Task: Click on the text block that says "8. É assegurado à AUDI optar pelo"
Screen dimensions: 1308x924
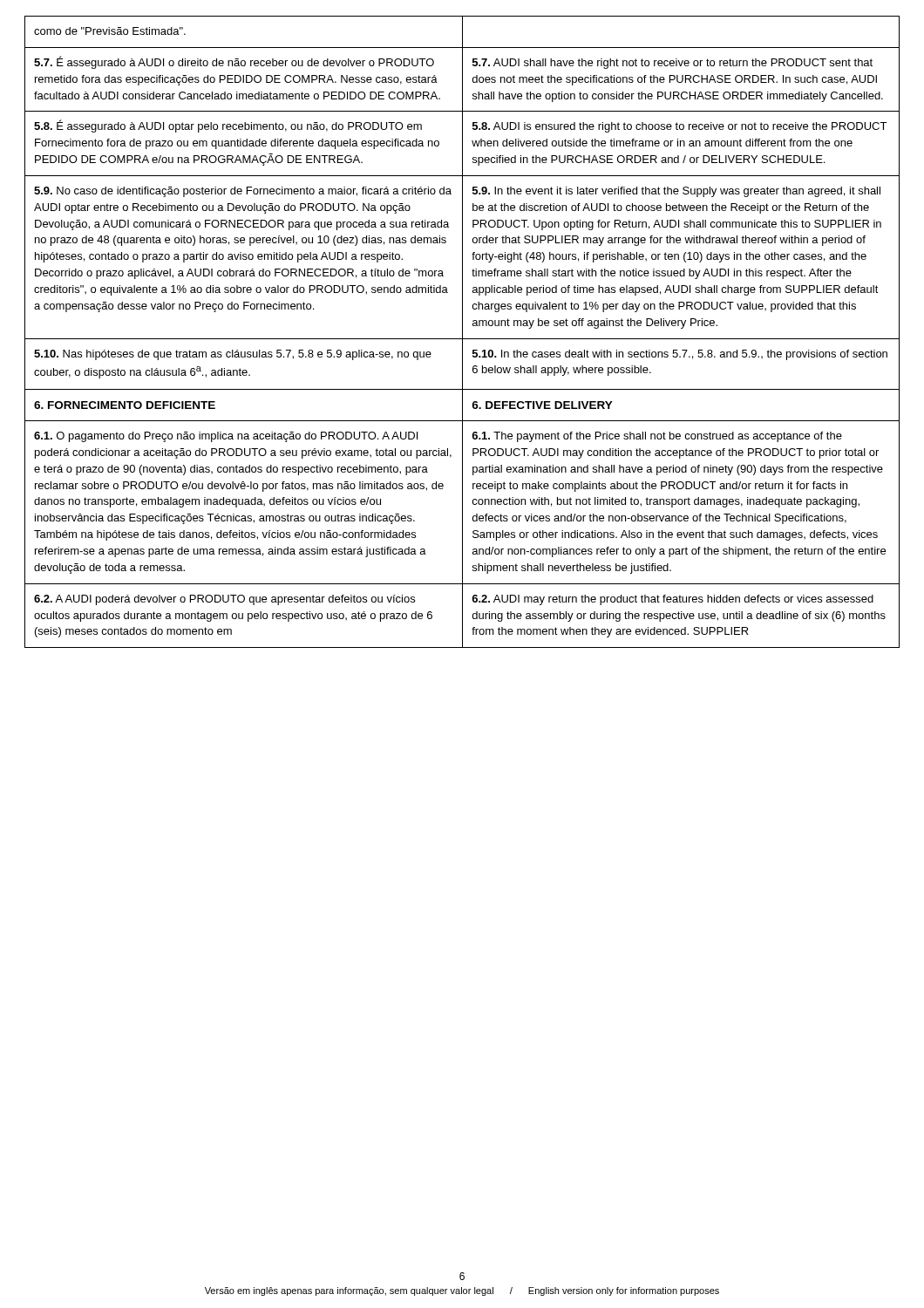Action: click(244, 144)
